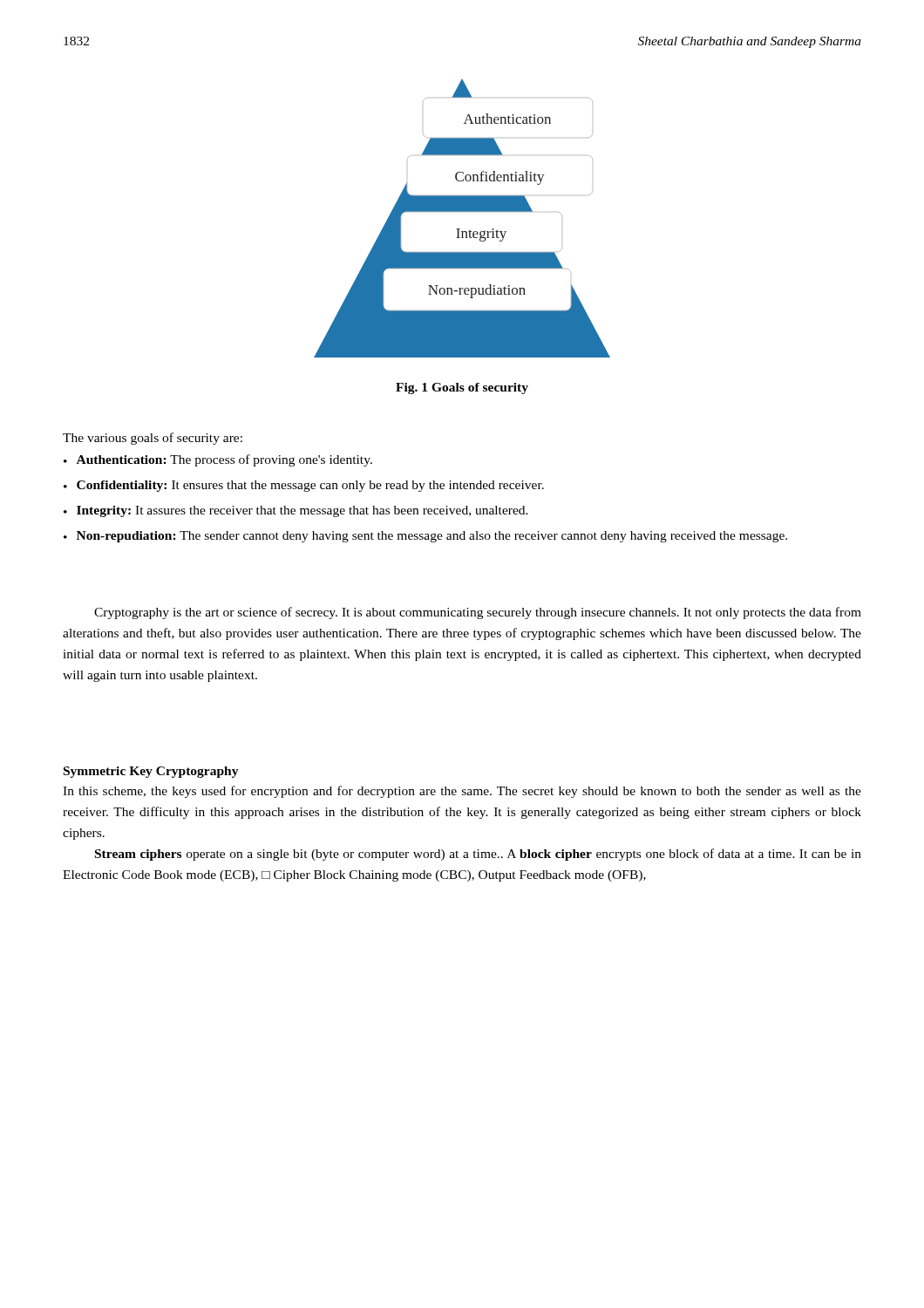This screenshot has height=1308, width=924.
Task: Navigate to the passage starting "• Authentication: The process of"
Action: 218,460
